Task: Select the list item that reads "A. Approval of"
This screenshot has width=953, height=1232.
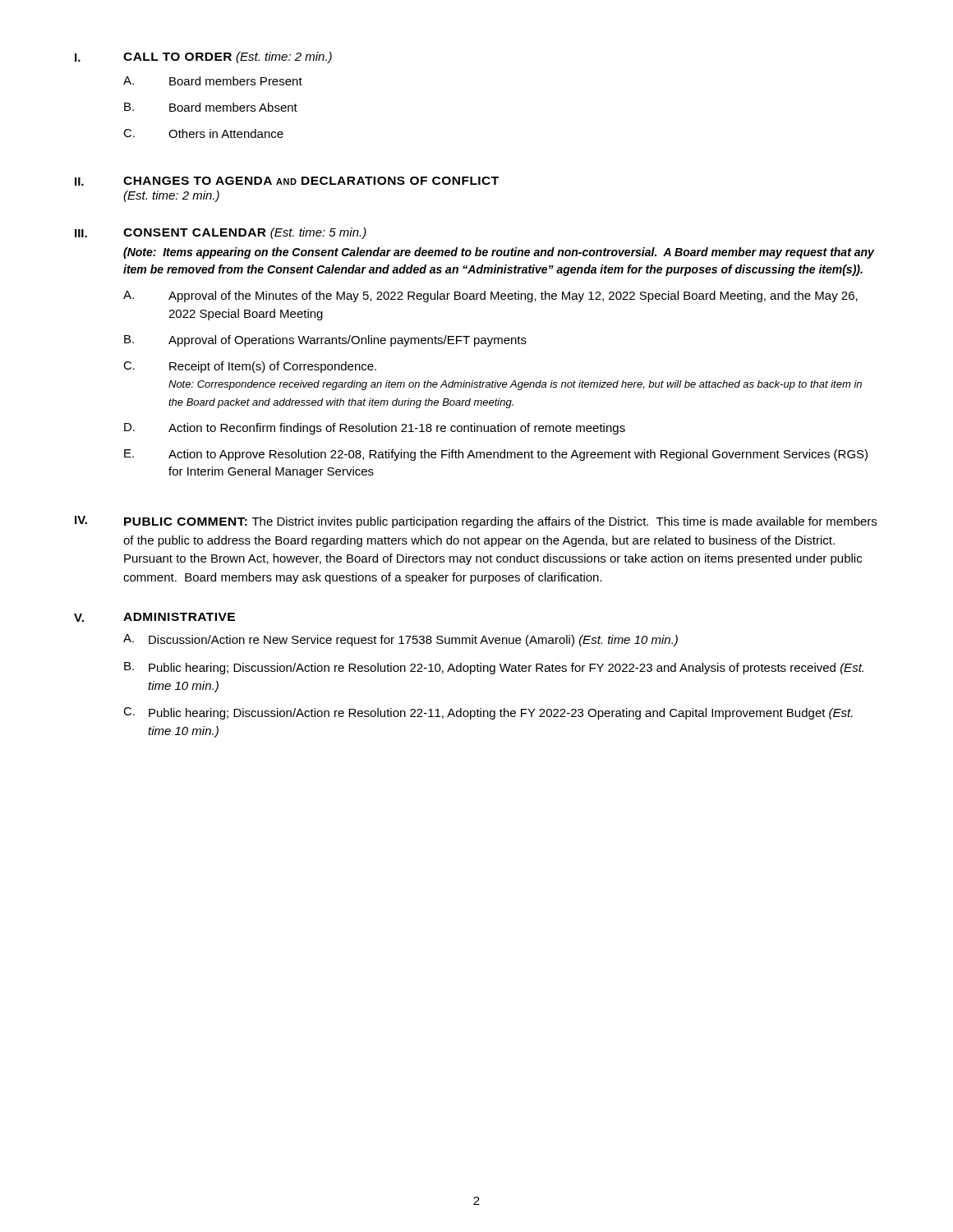Action: click(x=501, y=305)
